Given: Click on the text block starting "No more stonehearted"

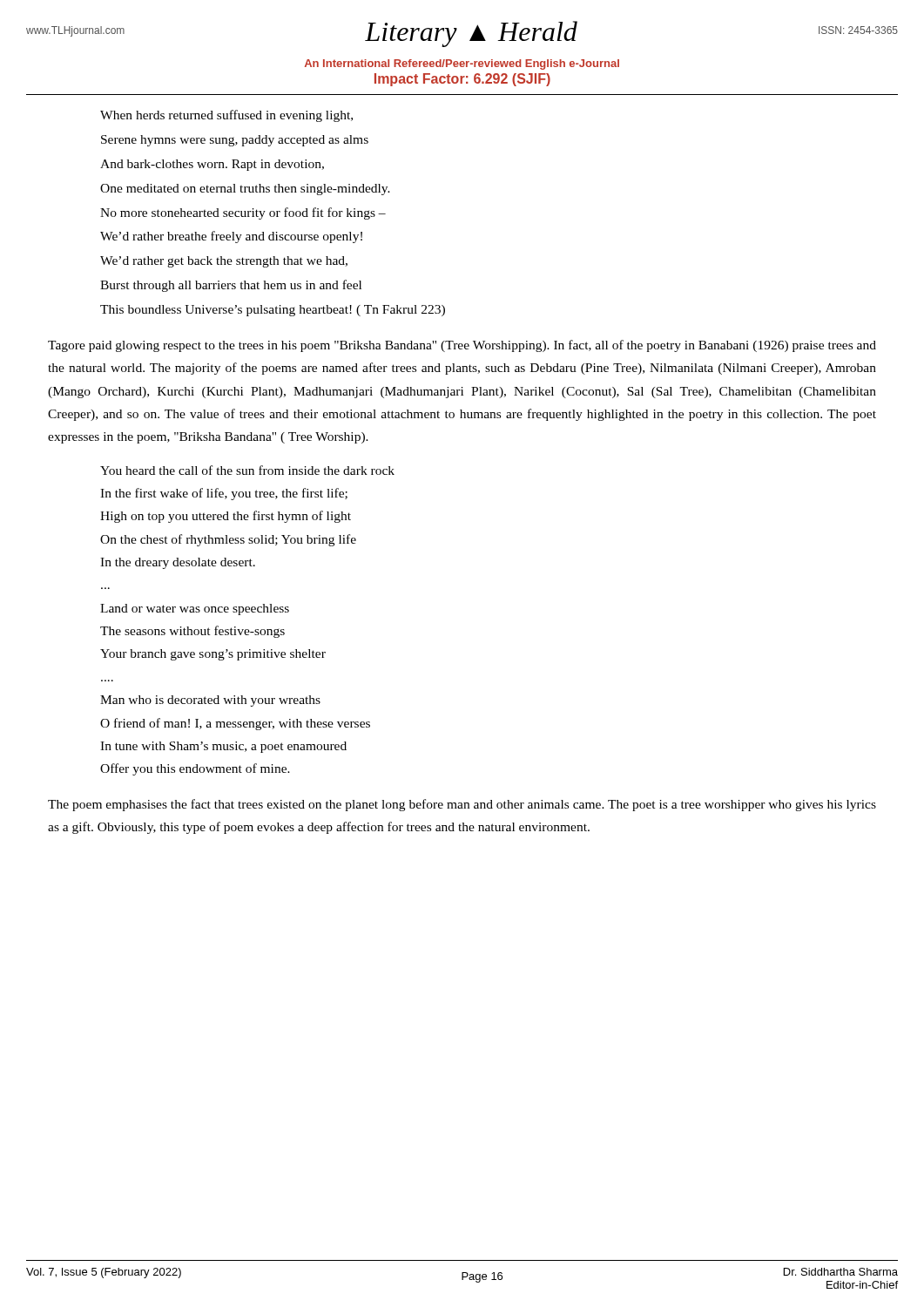Looking at the screenshot, I should [x=243, y=213].
